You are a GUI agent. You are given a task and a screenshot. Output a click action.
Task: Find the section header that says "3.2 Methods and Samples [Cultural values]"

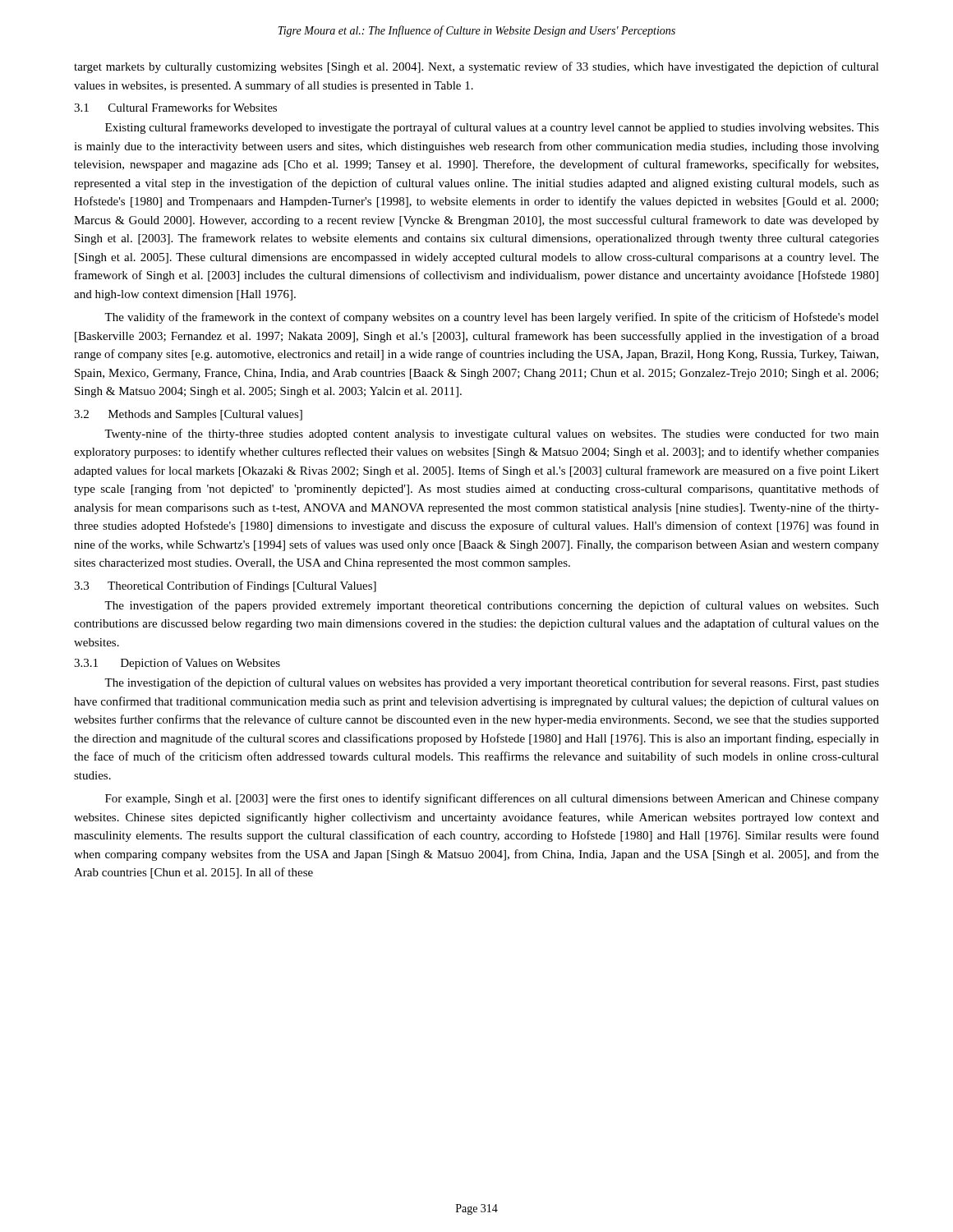(188, 414)
